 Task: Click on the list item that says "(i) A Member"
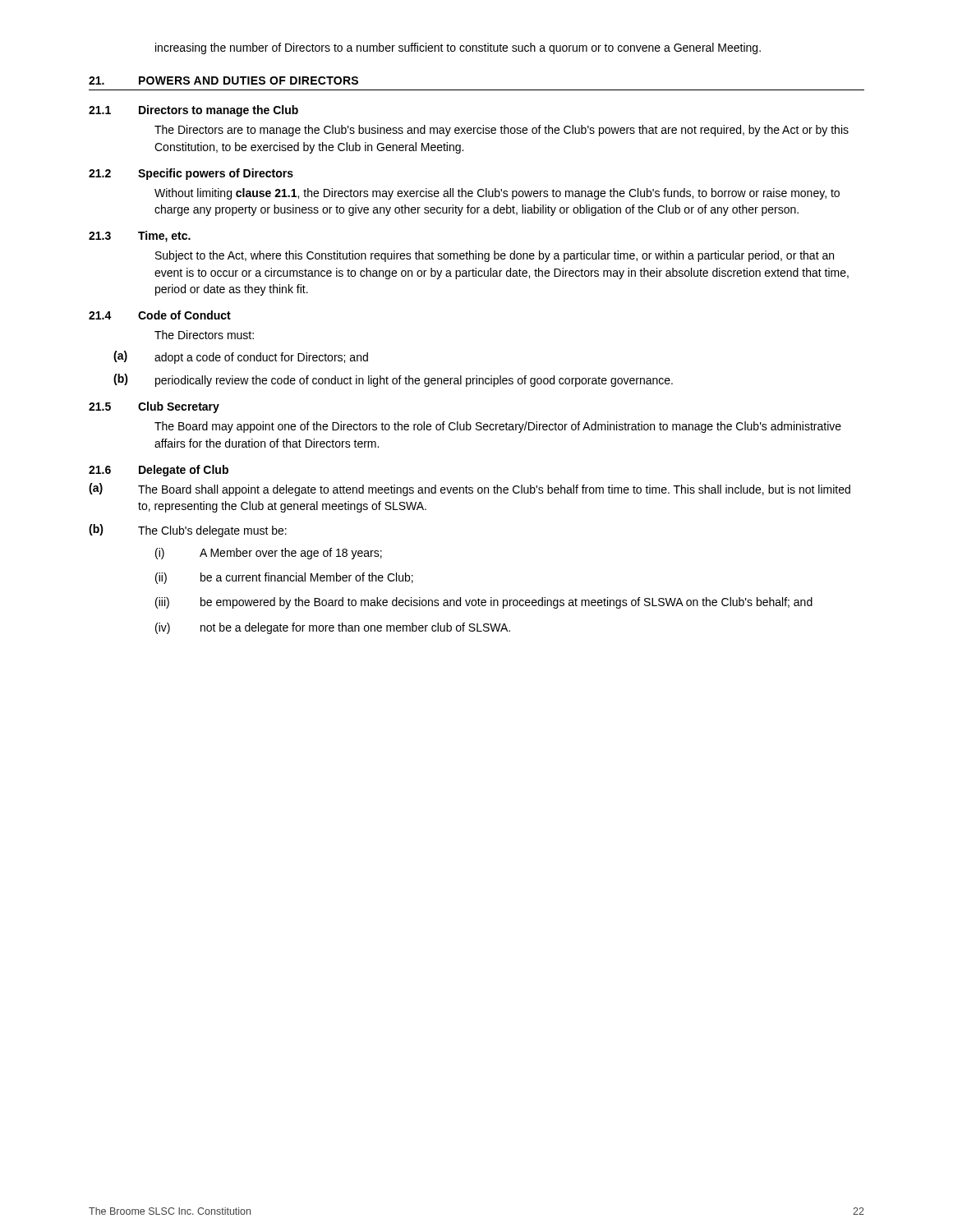click(269, 553)
